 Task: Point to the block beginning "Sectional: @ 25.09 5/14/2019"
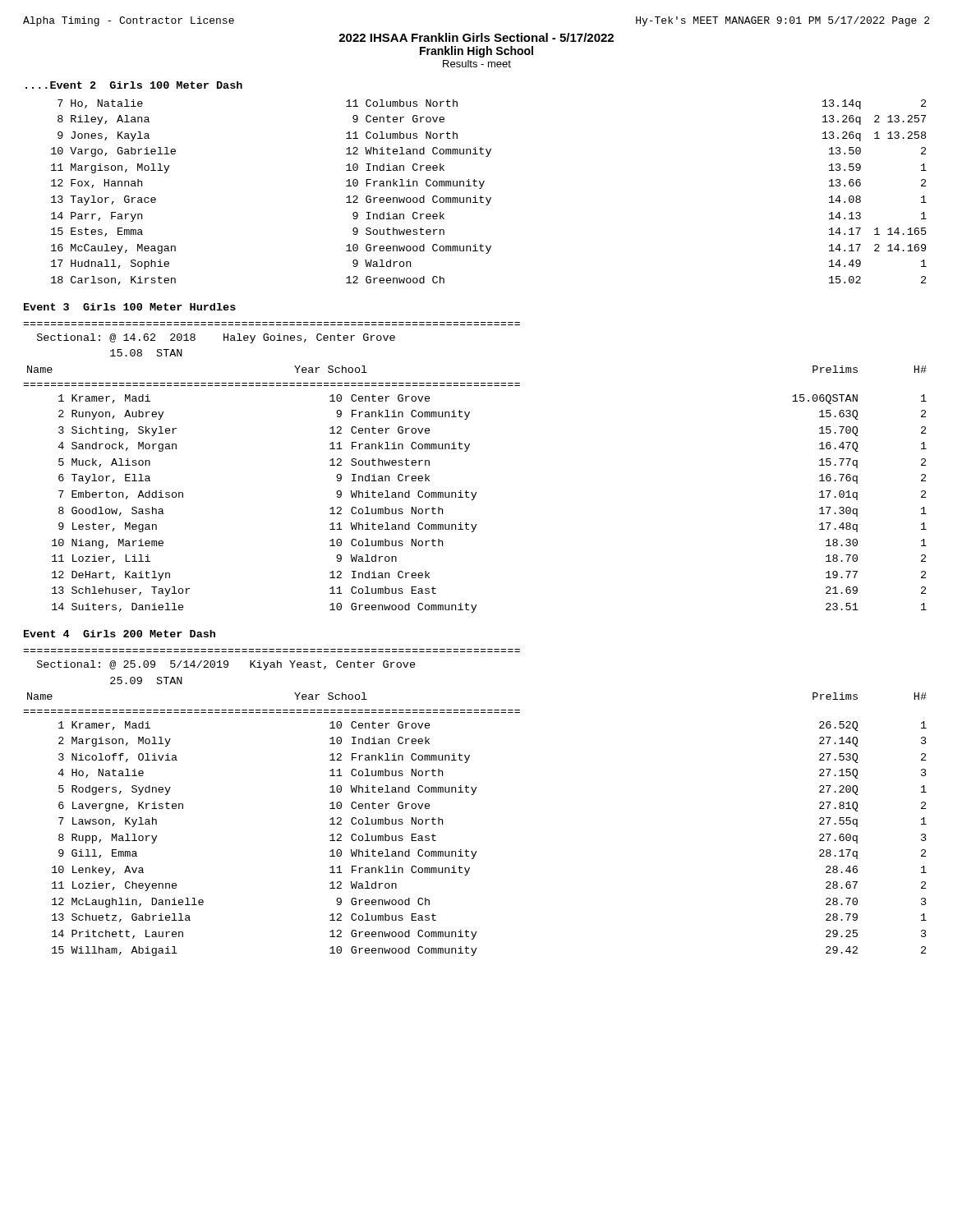(x=226, y=665)
